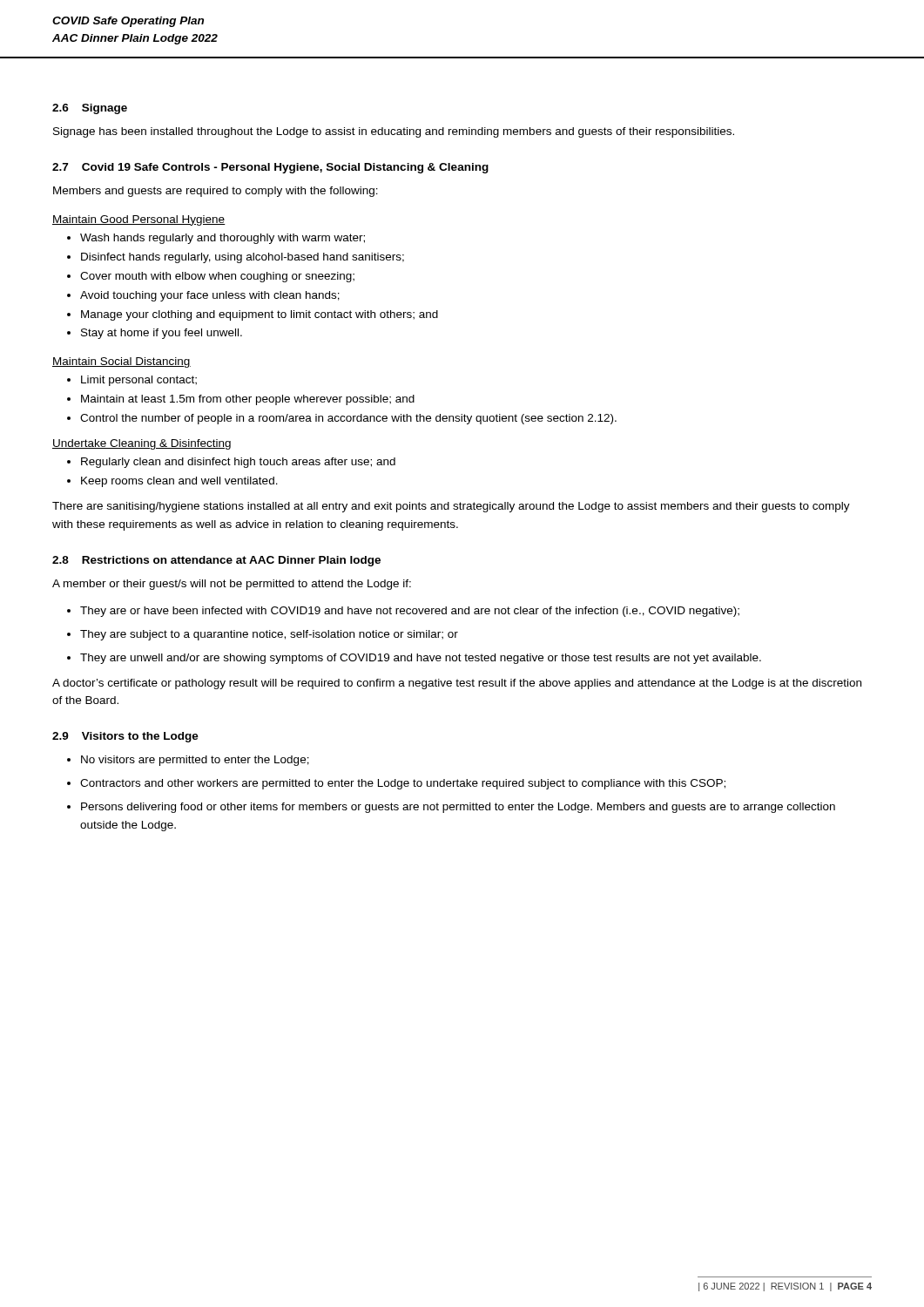924x1307 pixels.
Task: Navigate to the text block starting "Persons delivering food or other items for"
Action: pos(458,816)
